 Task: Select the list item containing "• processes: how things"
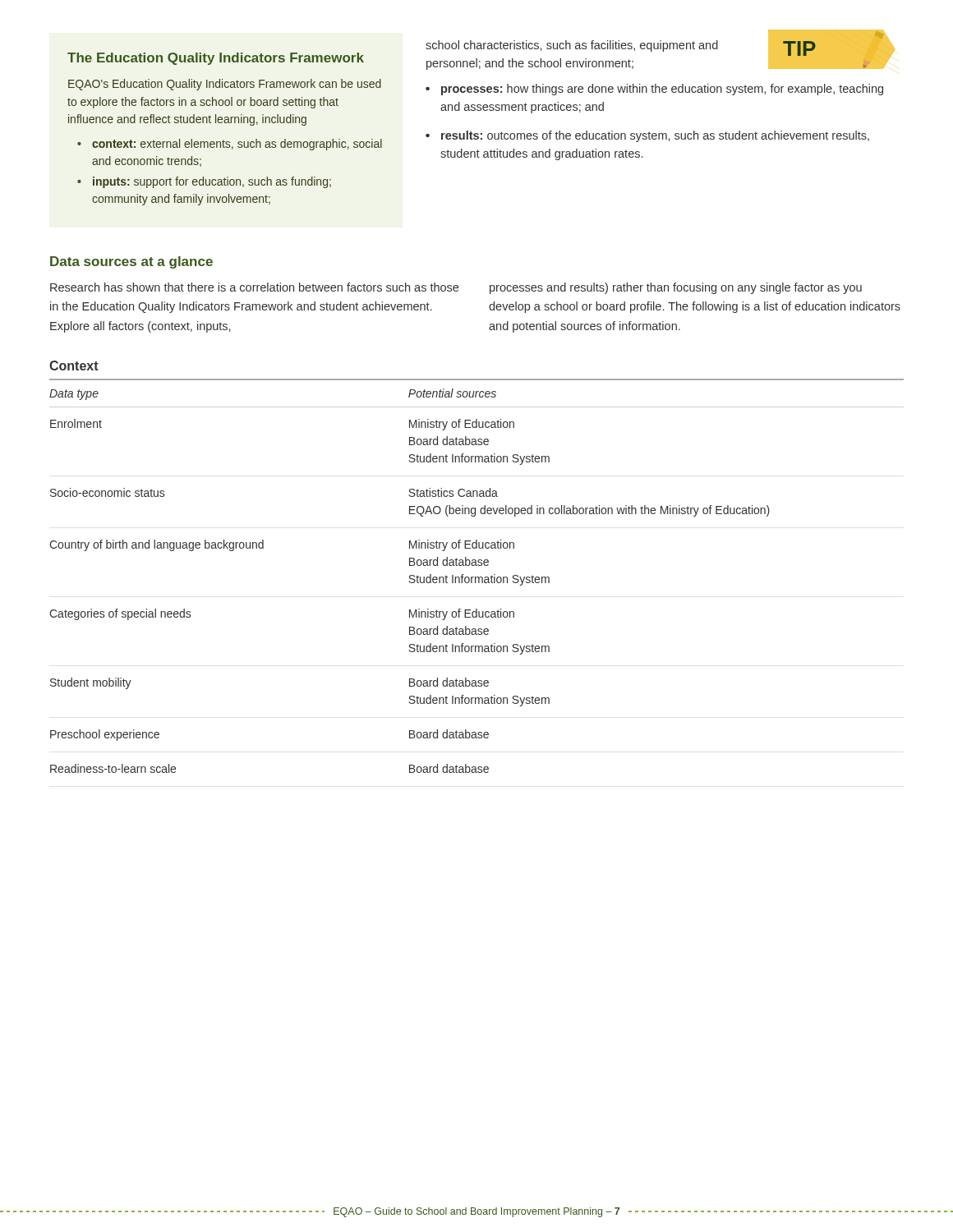click(655, 97)
